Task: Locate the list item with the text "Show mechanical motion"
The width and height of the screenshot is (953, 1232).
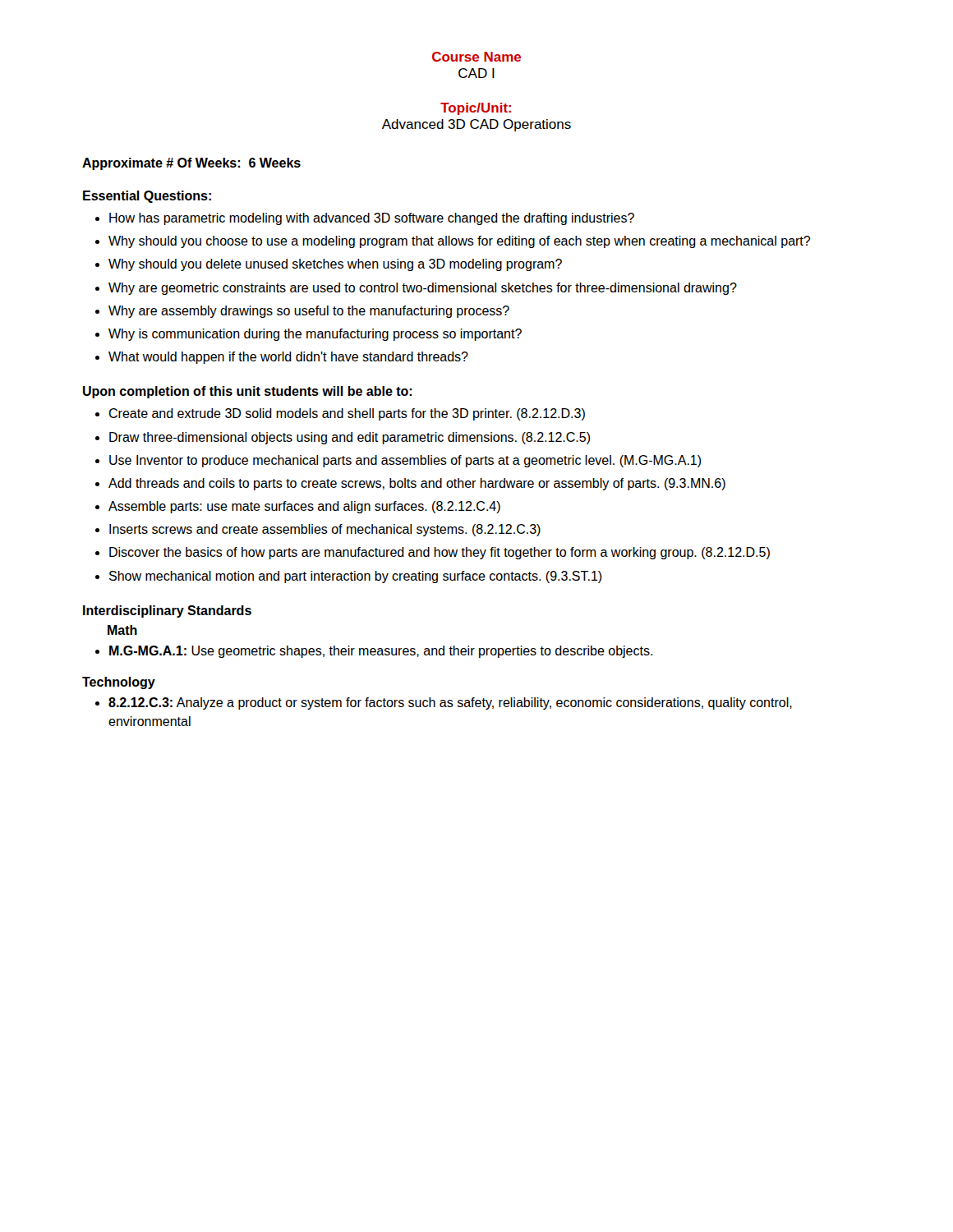Action: [x=355, y=576]
